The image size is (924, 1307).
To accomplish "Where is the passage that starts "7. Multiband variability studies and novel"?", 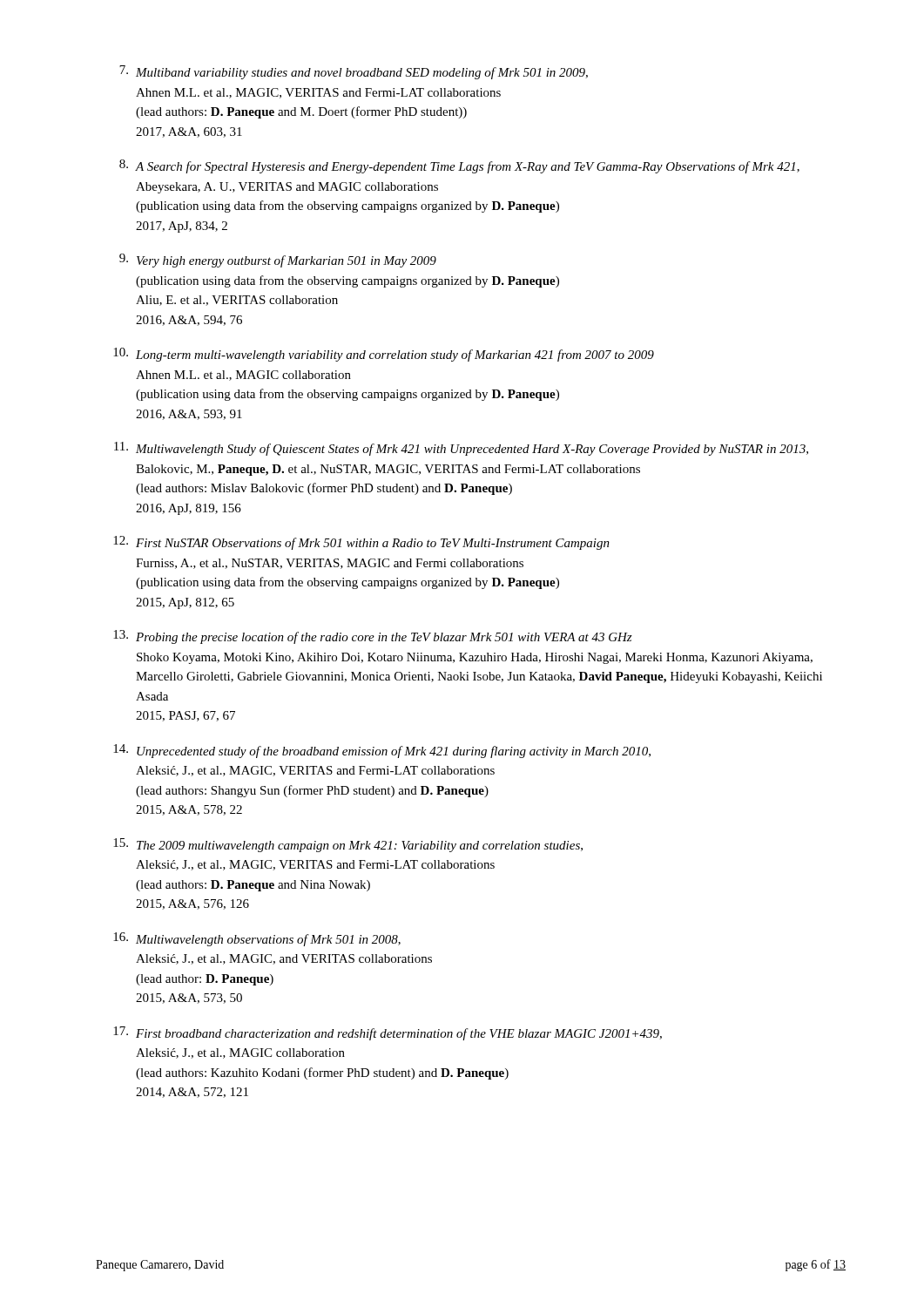I will tap(471, 102).
